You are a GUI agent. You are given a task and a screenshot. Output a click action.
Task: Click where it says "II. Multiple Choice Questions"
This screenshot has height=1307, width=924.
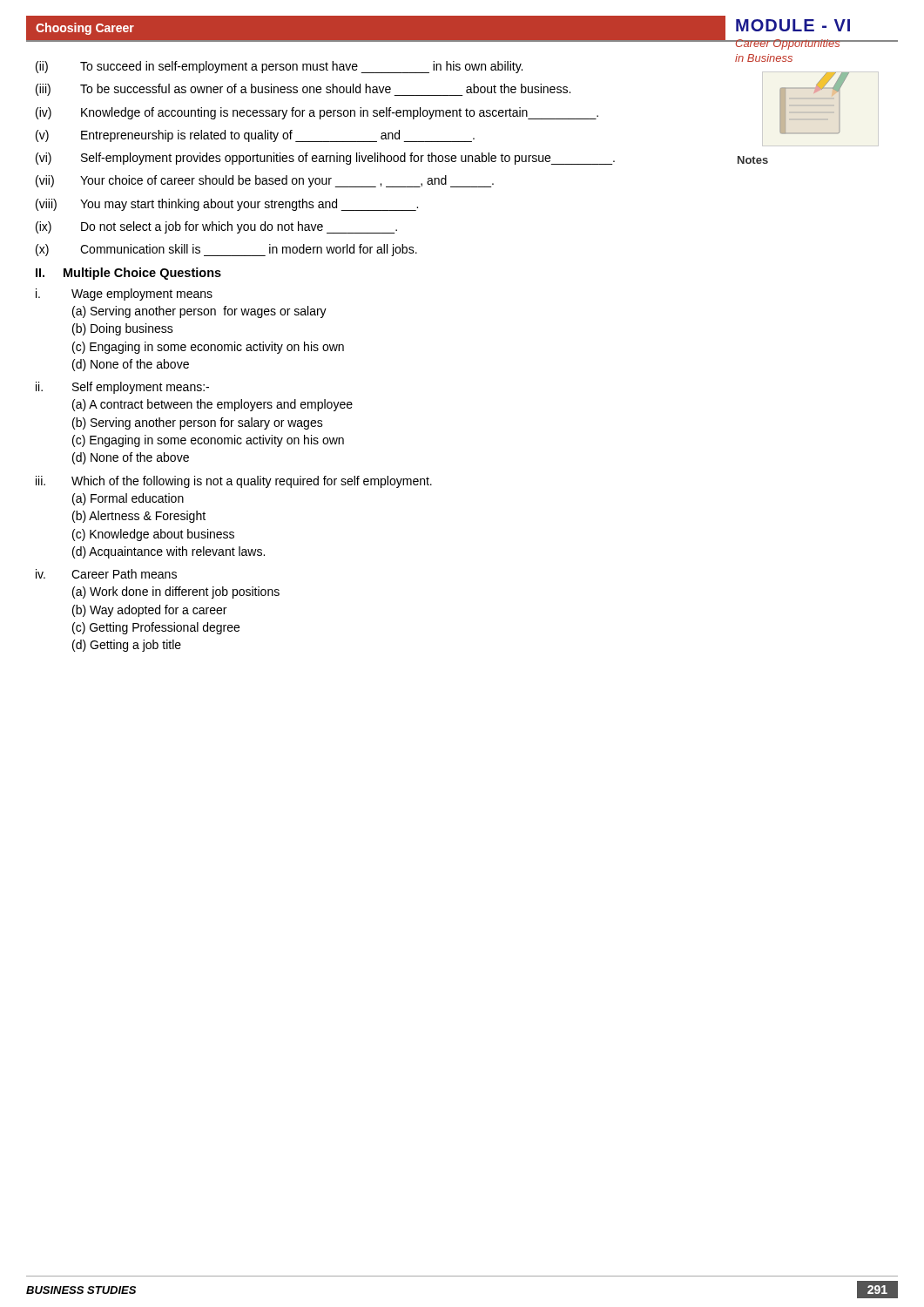click(x=128, y=272)
